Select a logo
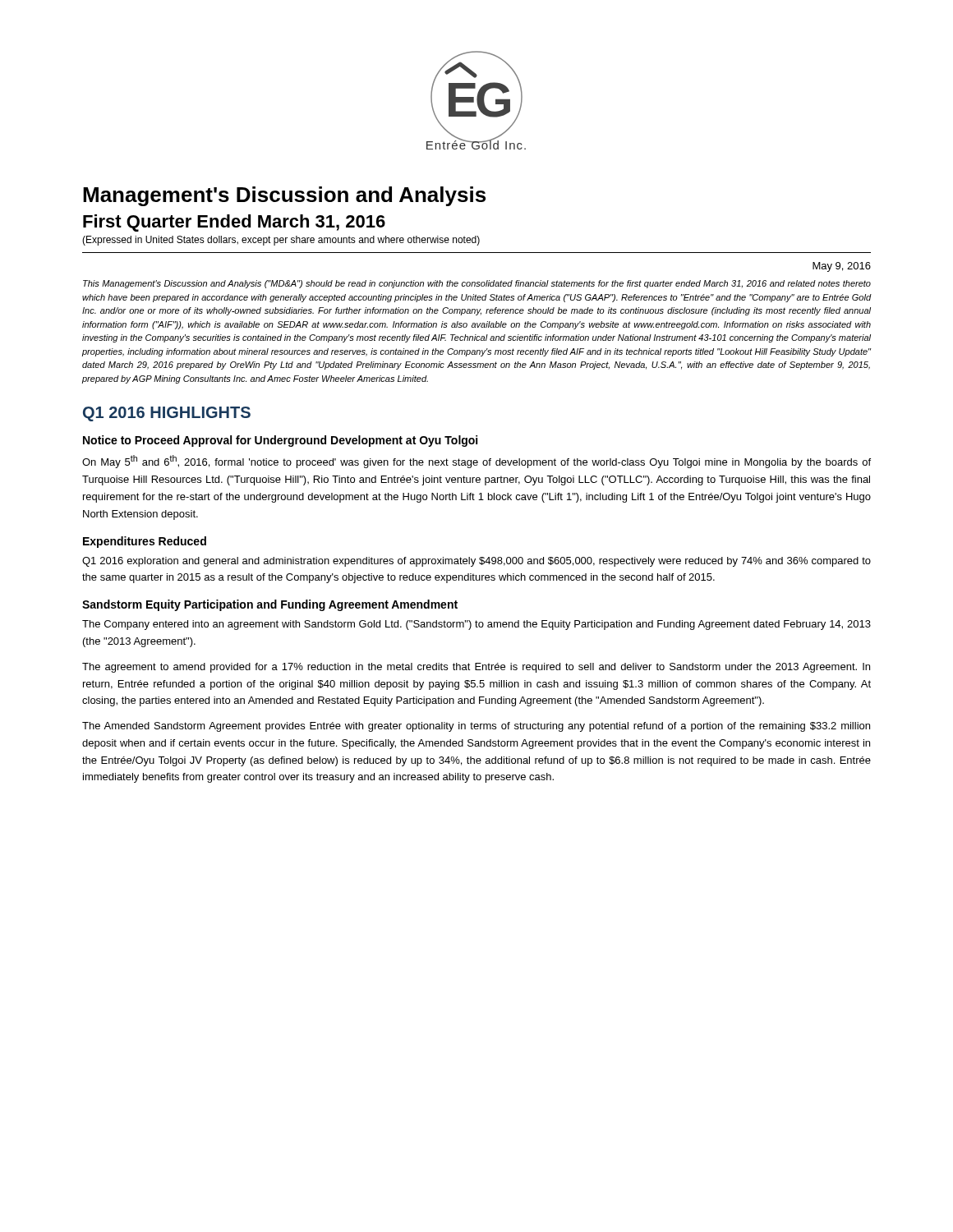 click(x=476, y=104)
